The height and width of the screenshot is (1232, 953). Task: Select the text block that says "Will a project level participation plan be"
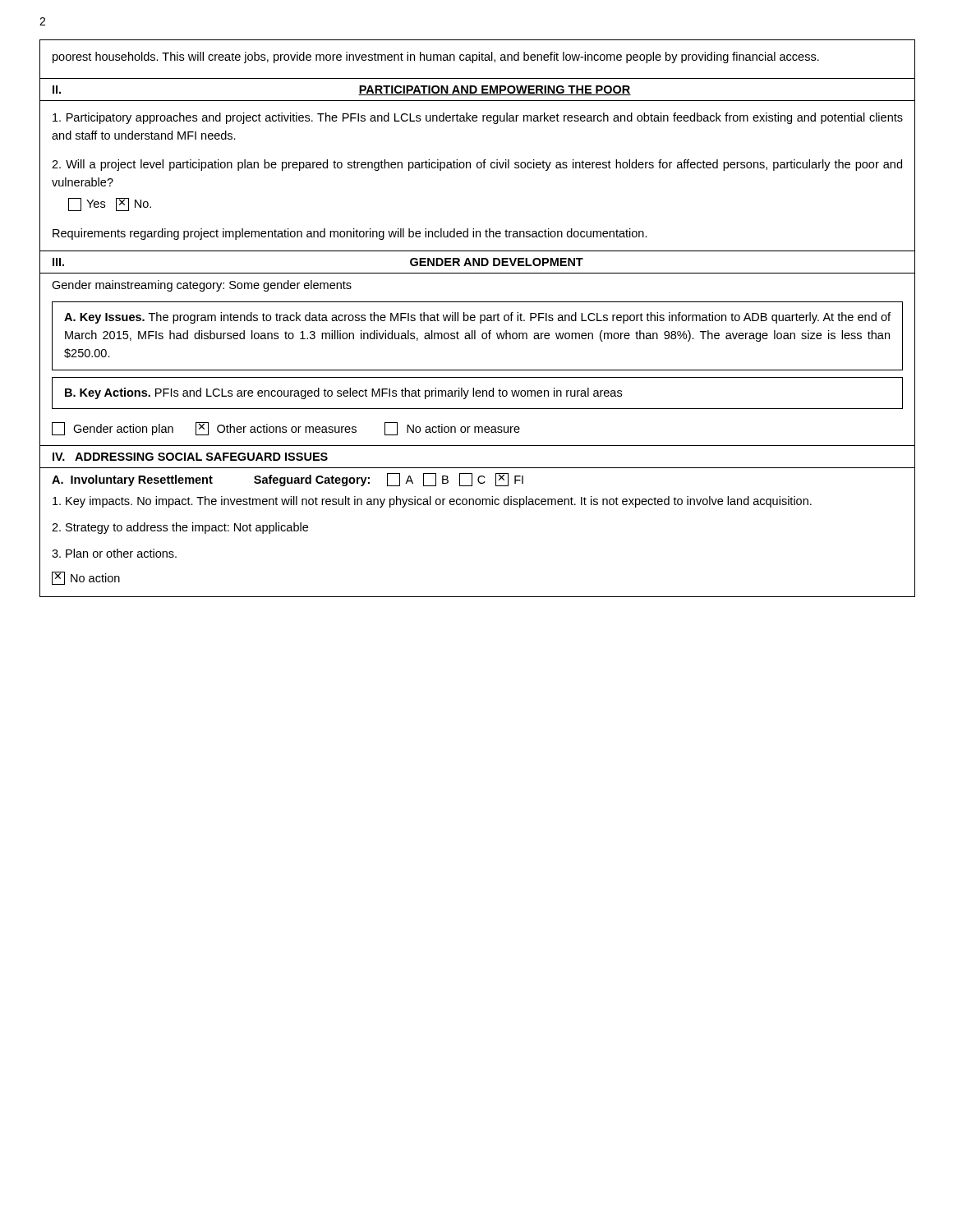pos(477,165)
